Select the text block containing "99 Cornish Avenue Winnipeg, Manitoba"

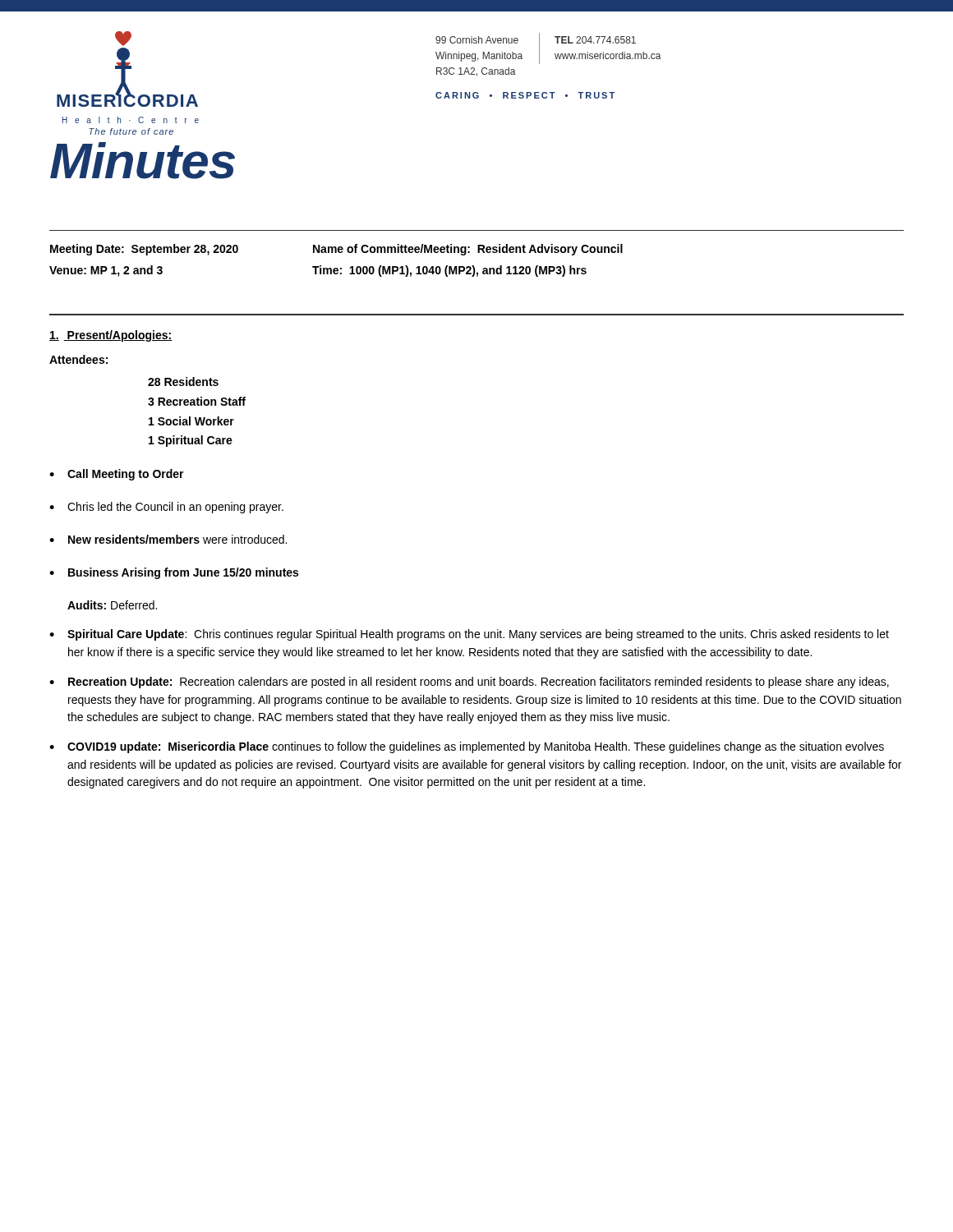(x=665, y=66)
